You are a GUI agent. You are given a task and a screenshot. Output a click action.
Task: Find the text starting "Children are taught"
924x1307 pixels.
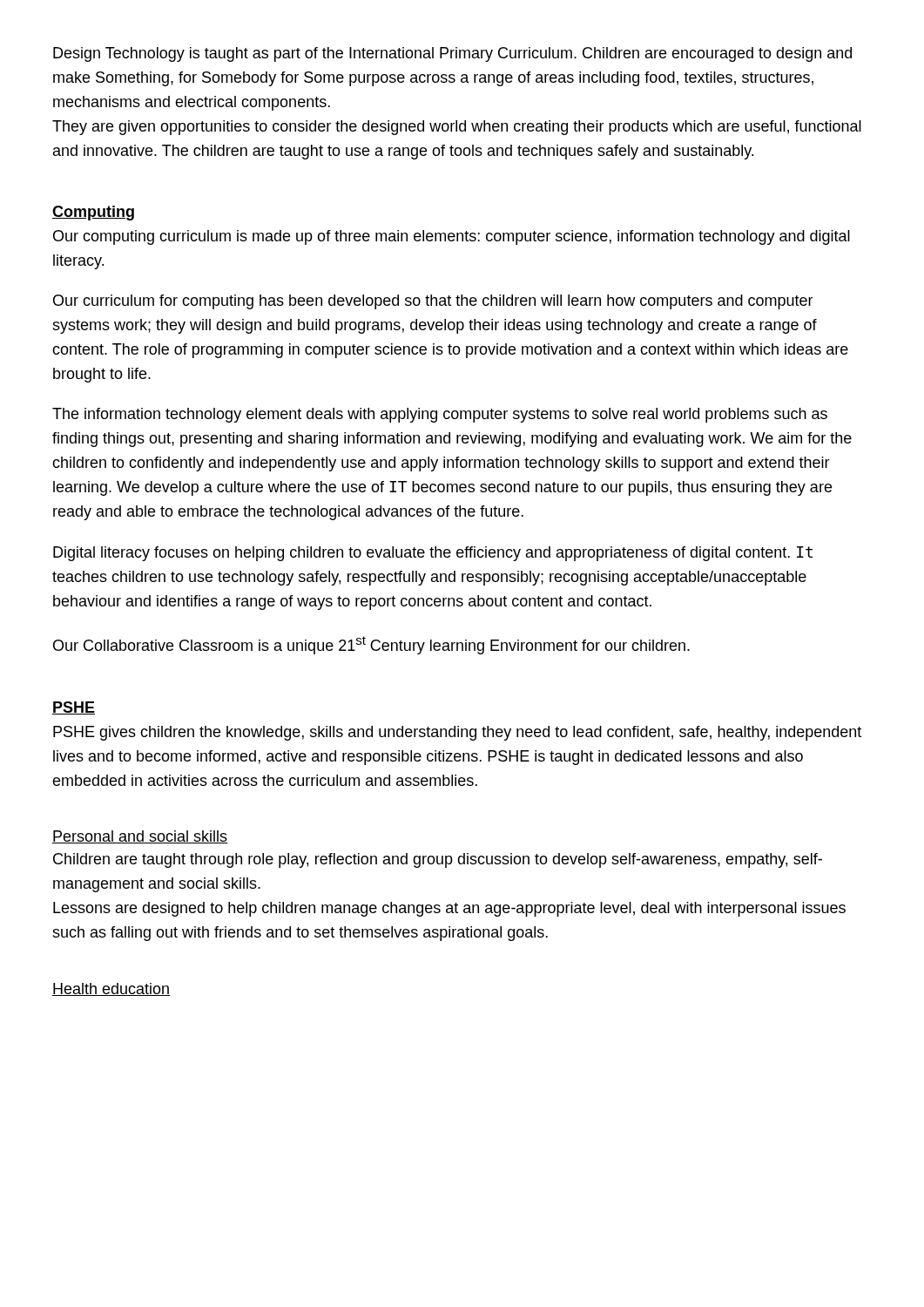coord(449,896)
